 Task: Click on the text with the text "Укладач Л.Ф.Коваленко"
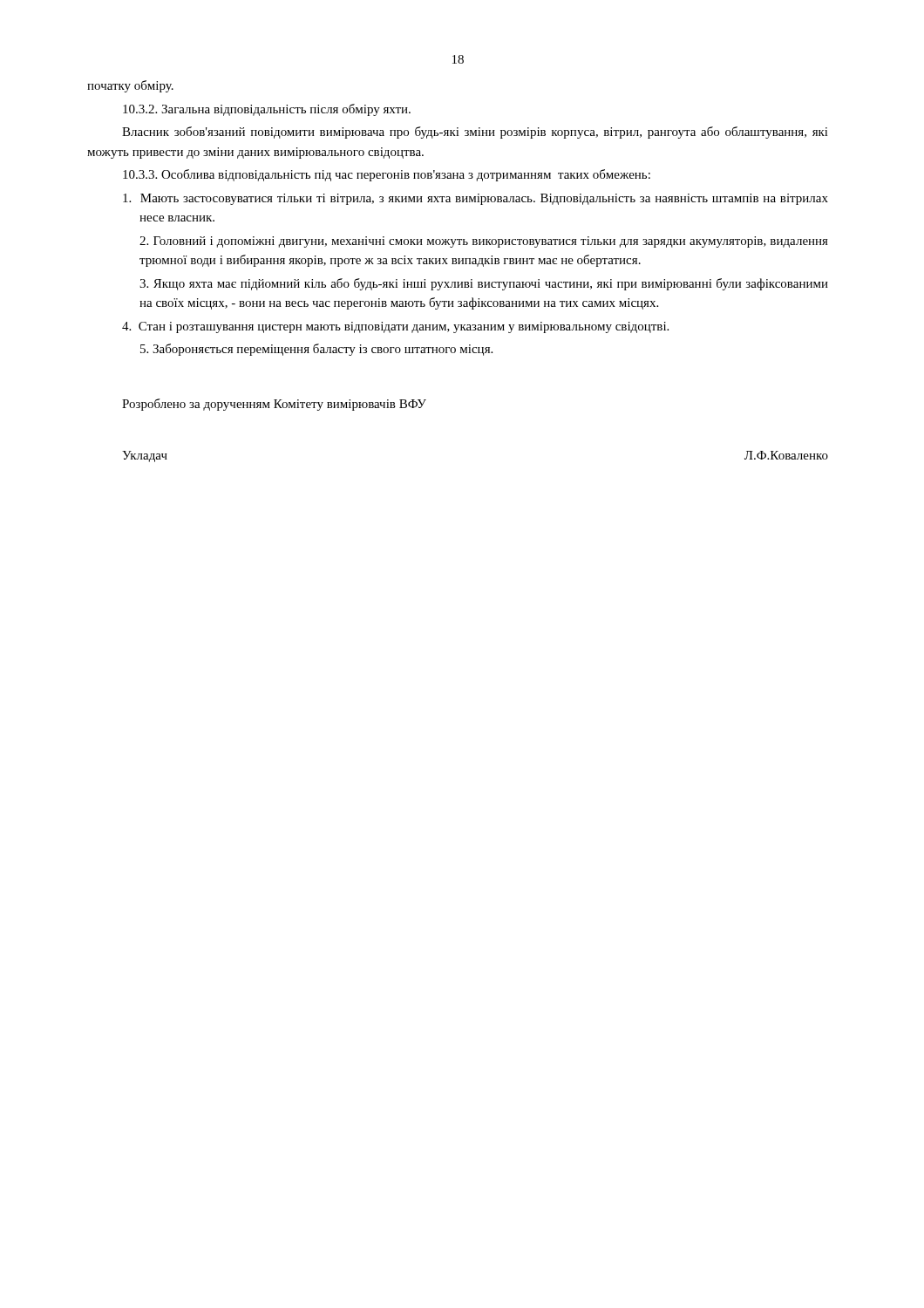[x=144, y=456]
